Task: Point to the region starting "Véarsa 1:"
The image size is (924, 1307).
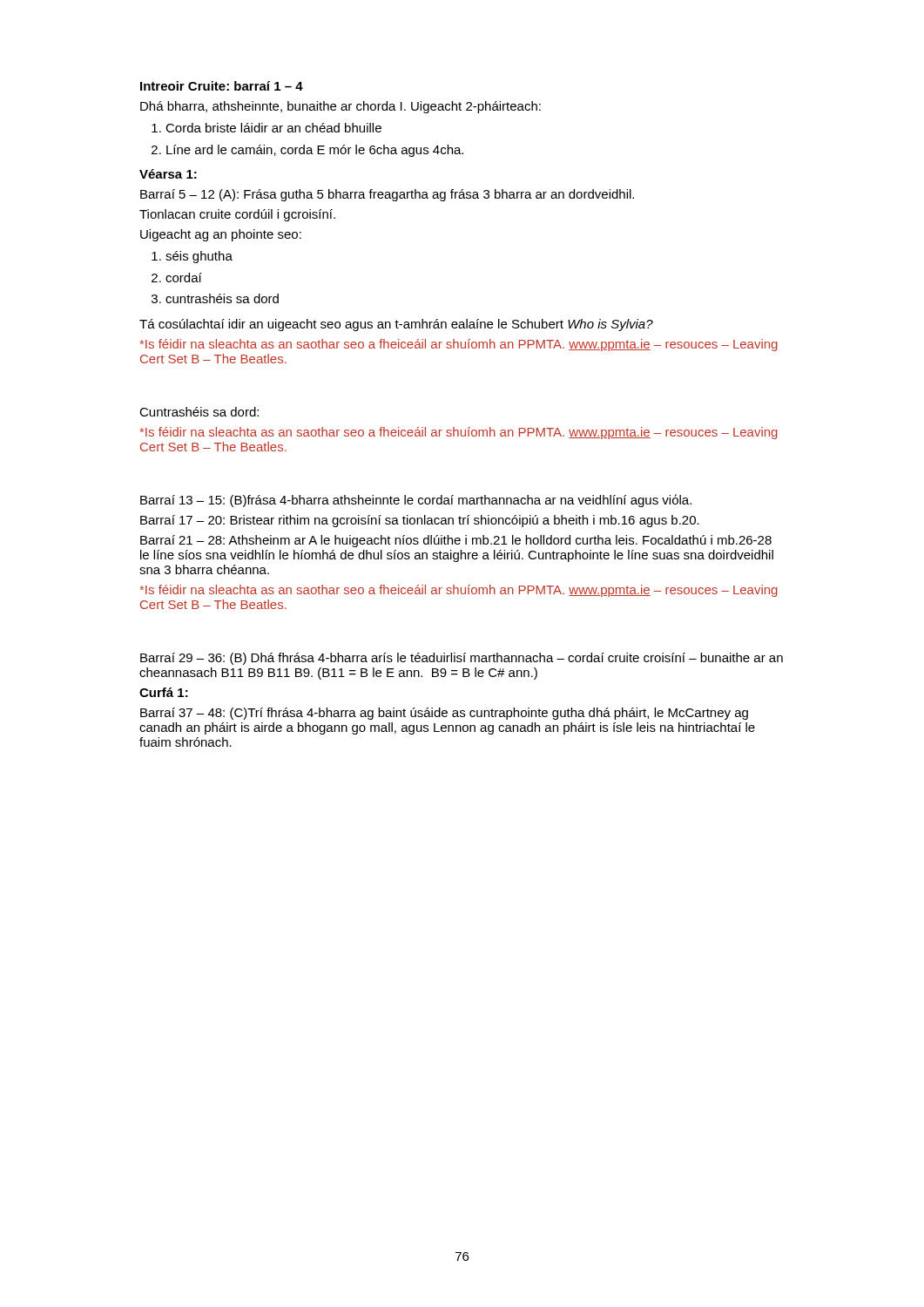Action: click(x=168, y=174)
